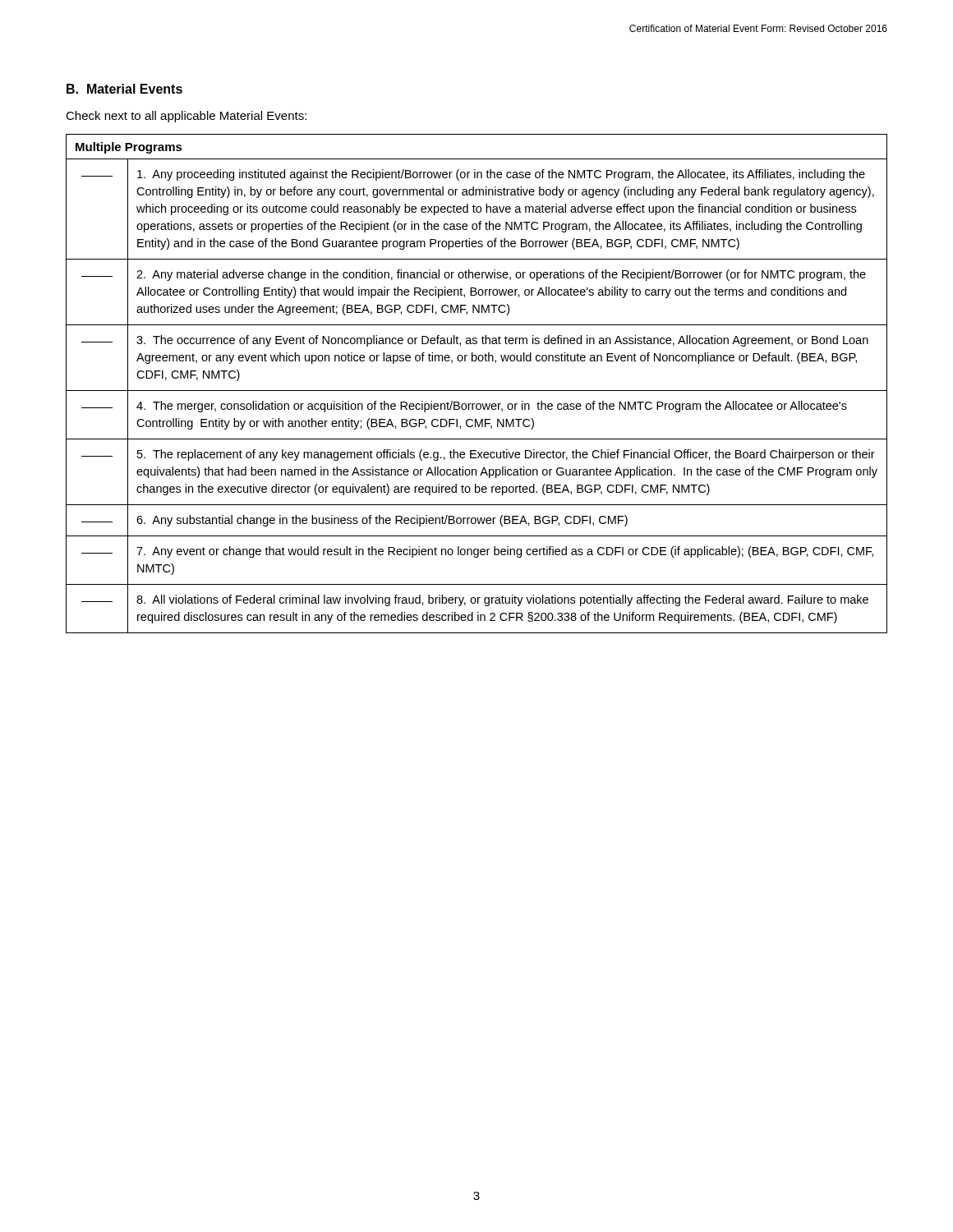
Task: Click on the text block containing "Check next to all"
Action: (187, 115)
